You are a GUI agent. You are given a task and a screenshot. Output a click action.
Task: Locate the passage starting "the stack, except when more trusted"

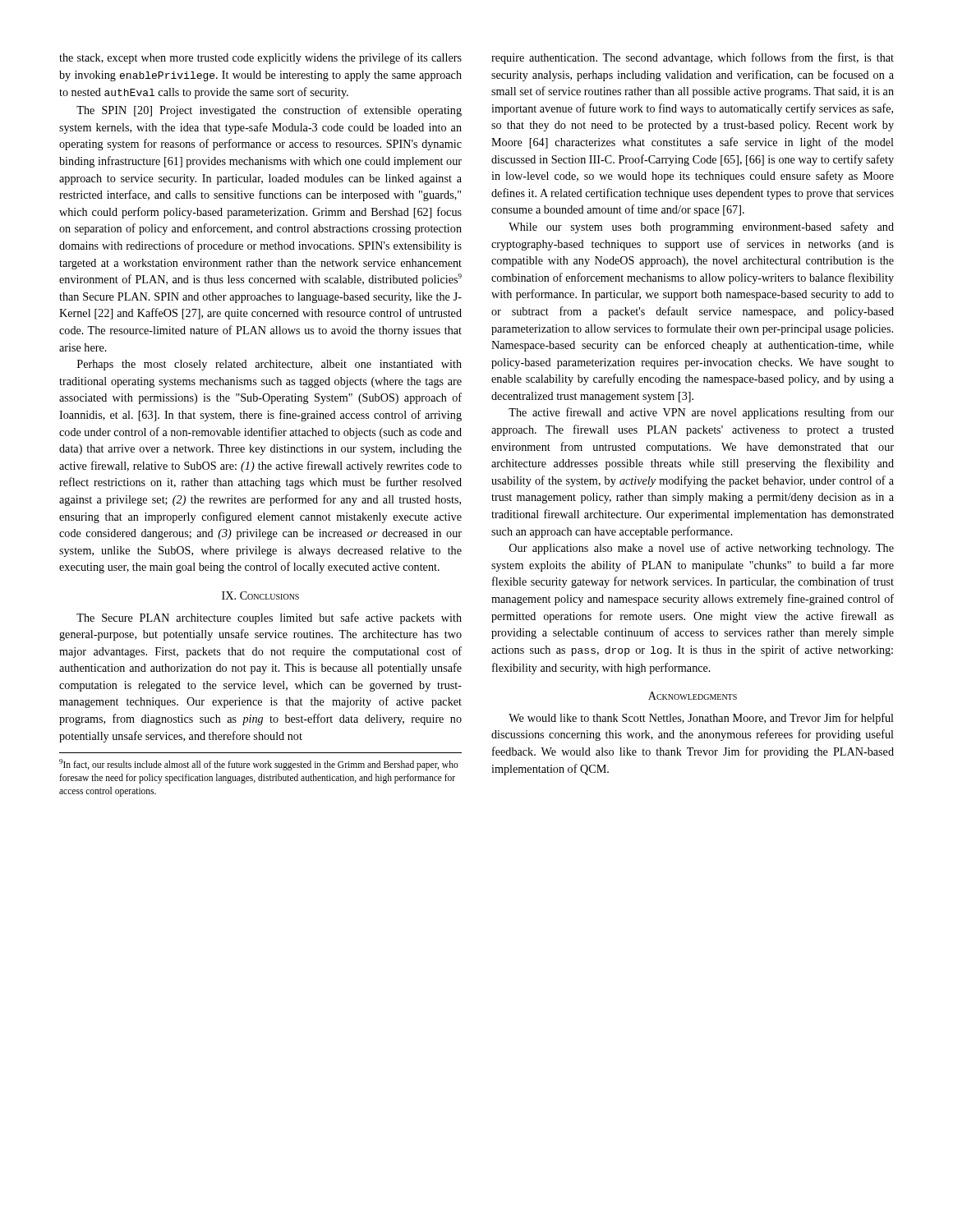coord(260,76)
